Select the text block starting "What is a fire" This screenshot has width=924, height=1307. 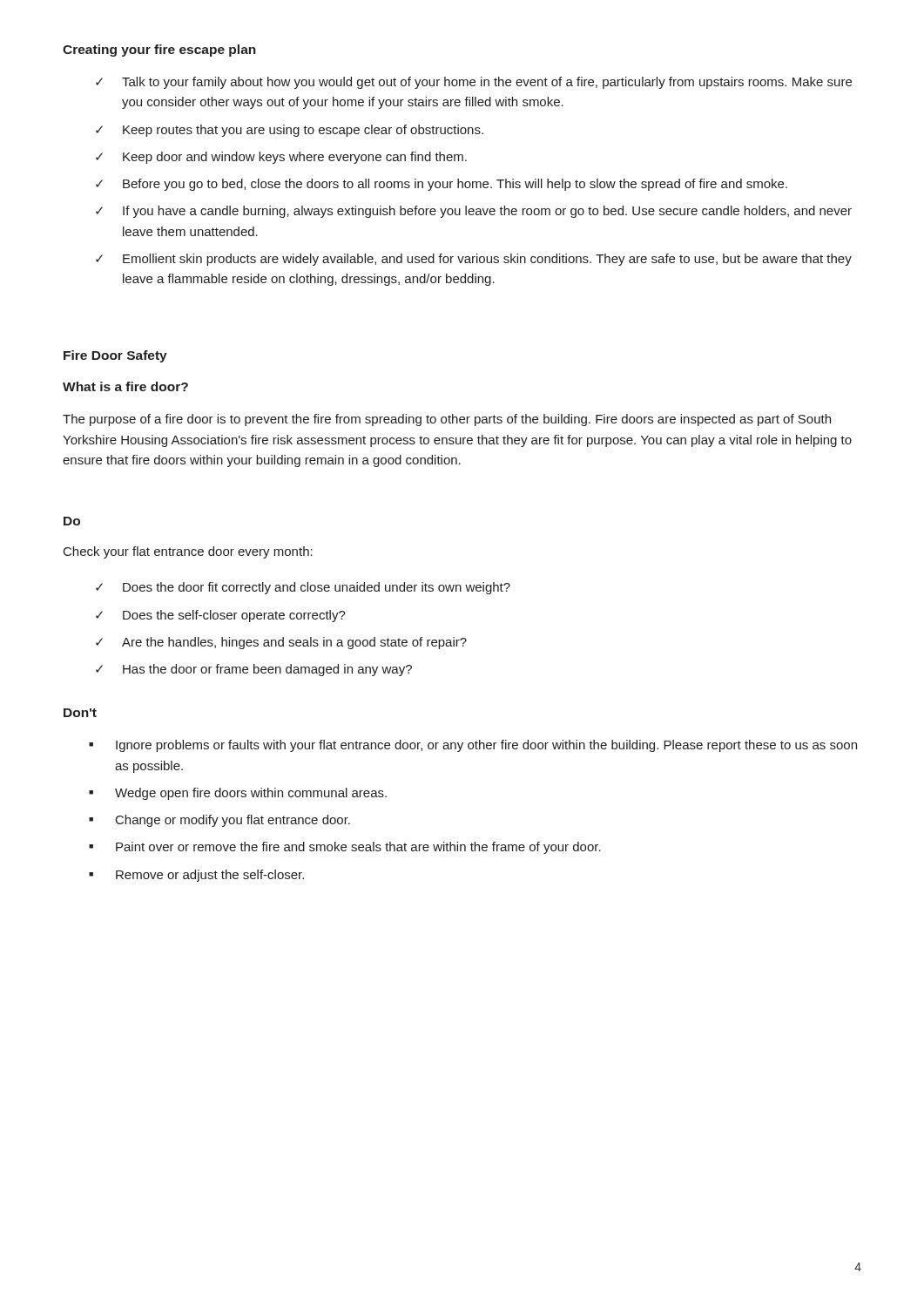(126, 387)
